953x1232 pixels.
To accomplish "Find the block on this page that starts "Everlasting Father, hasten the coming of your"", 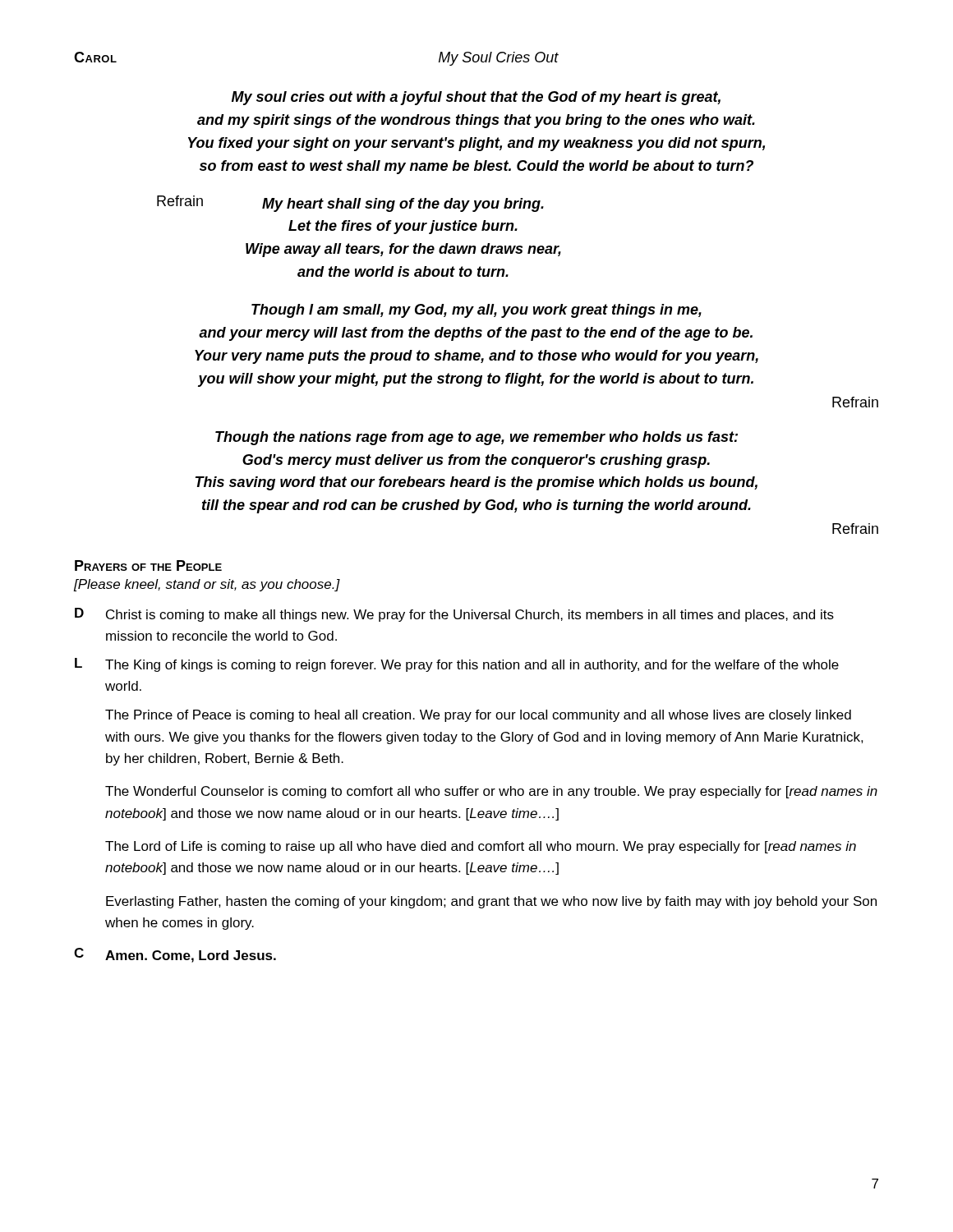I will point(491,912).
